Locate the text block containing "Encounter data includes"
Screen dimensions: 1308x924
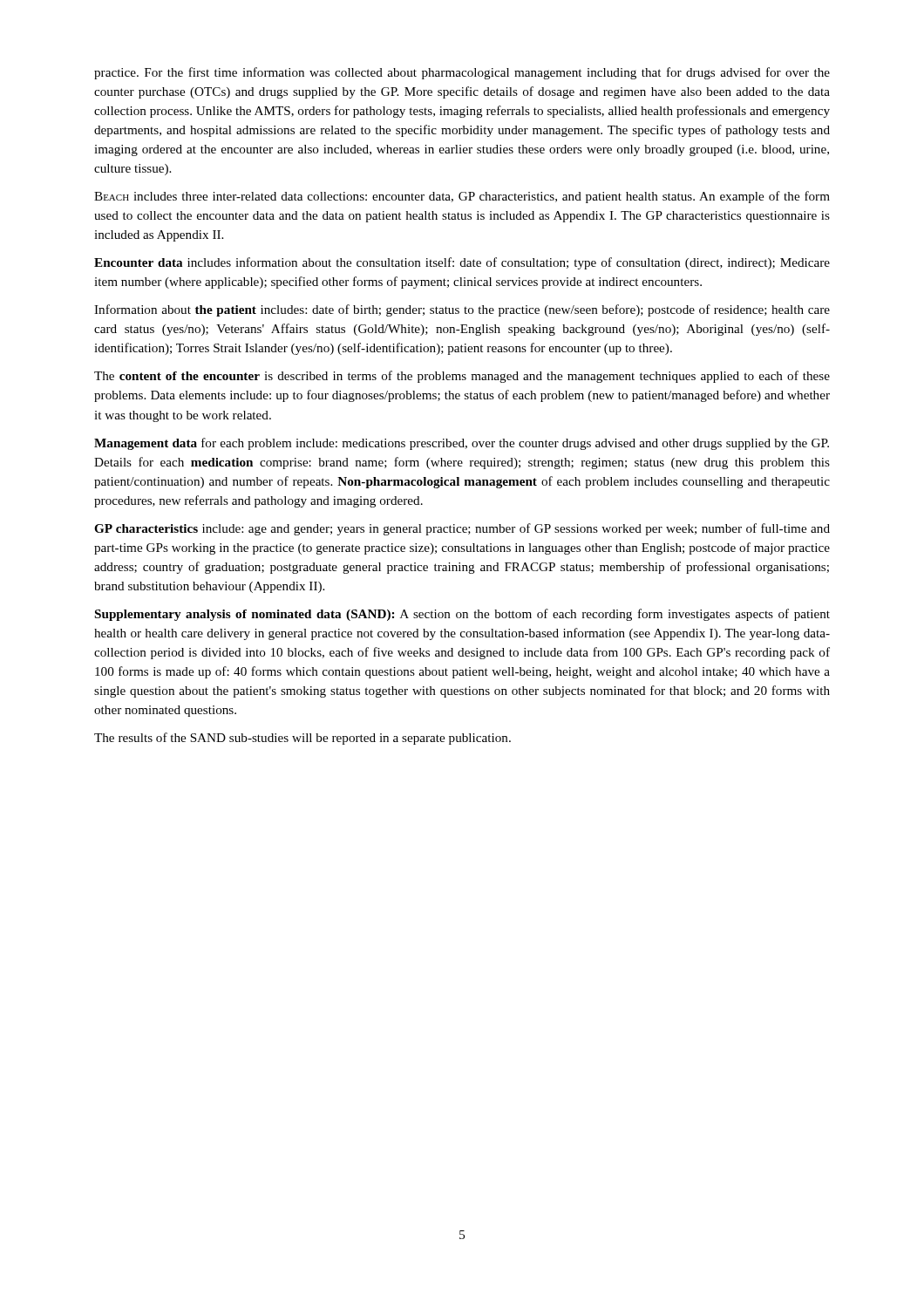[462, 272]
